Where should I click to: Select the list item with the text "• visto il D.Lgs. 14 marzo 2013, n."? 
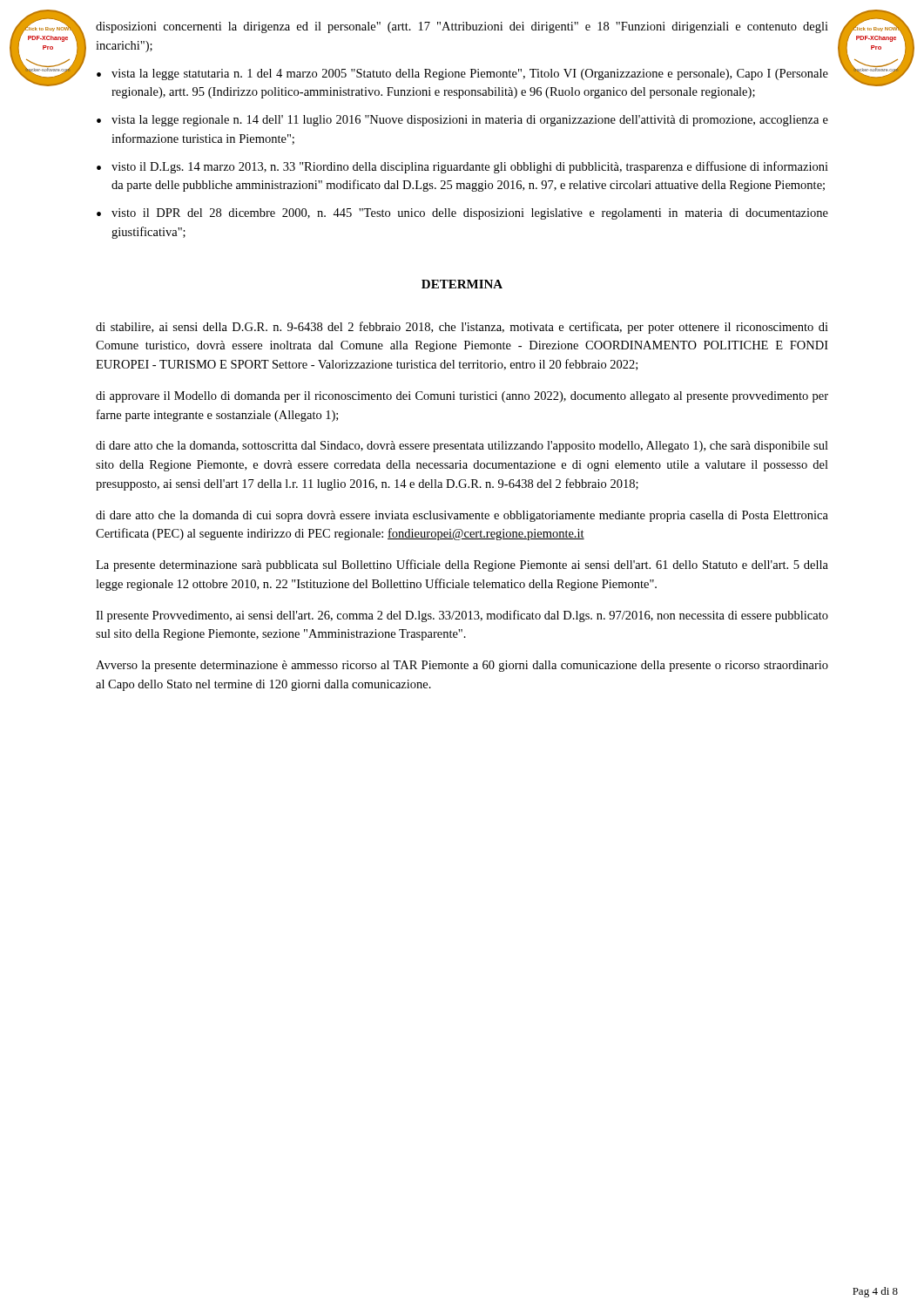tap(462, 176)
